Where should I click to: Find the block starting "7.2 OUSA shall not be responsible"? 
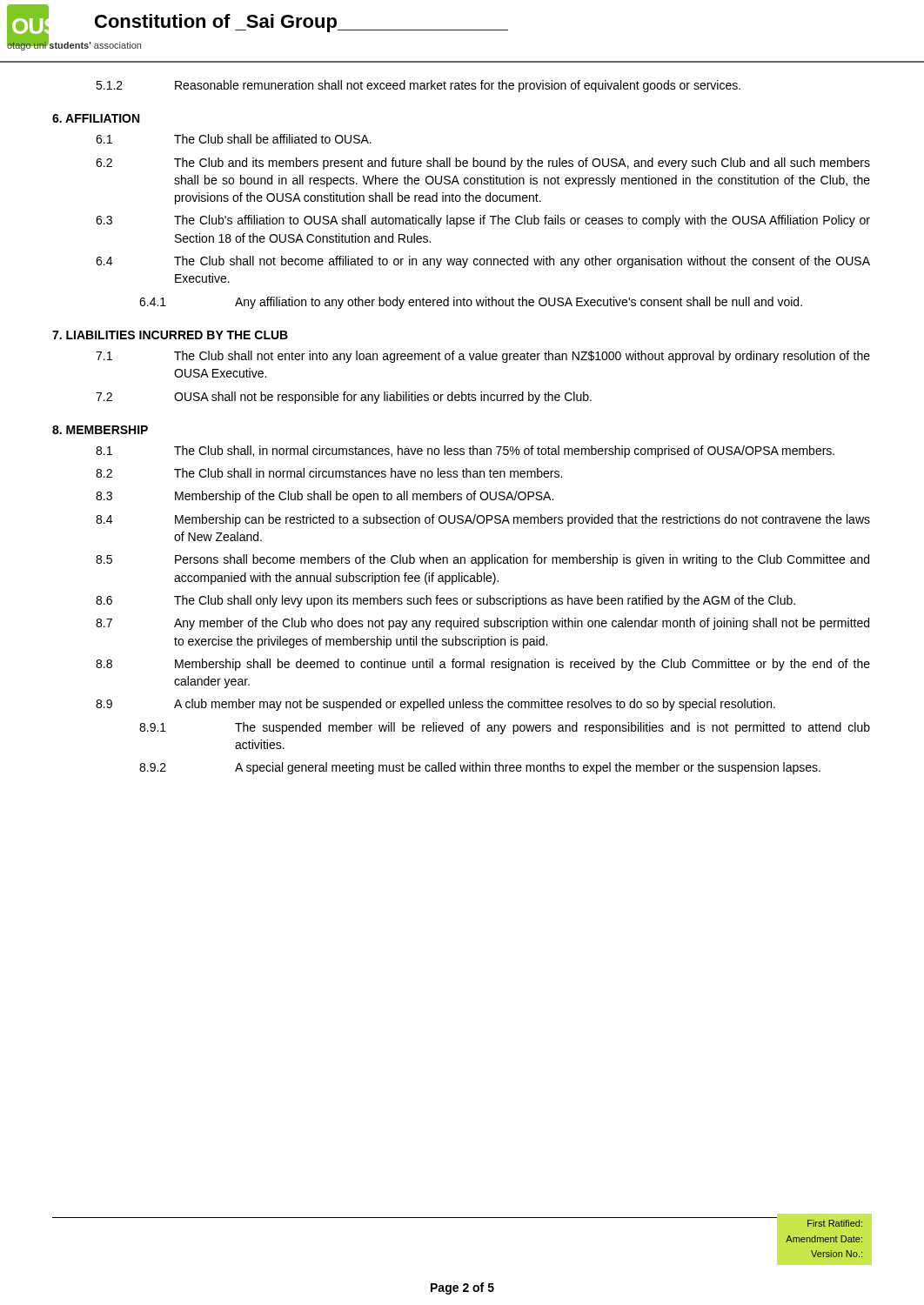point(461,396)
